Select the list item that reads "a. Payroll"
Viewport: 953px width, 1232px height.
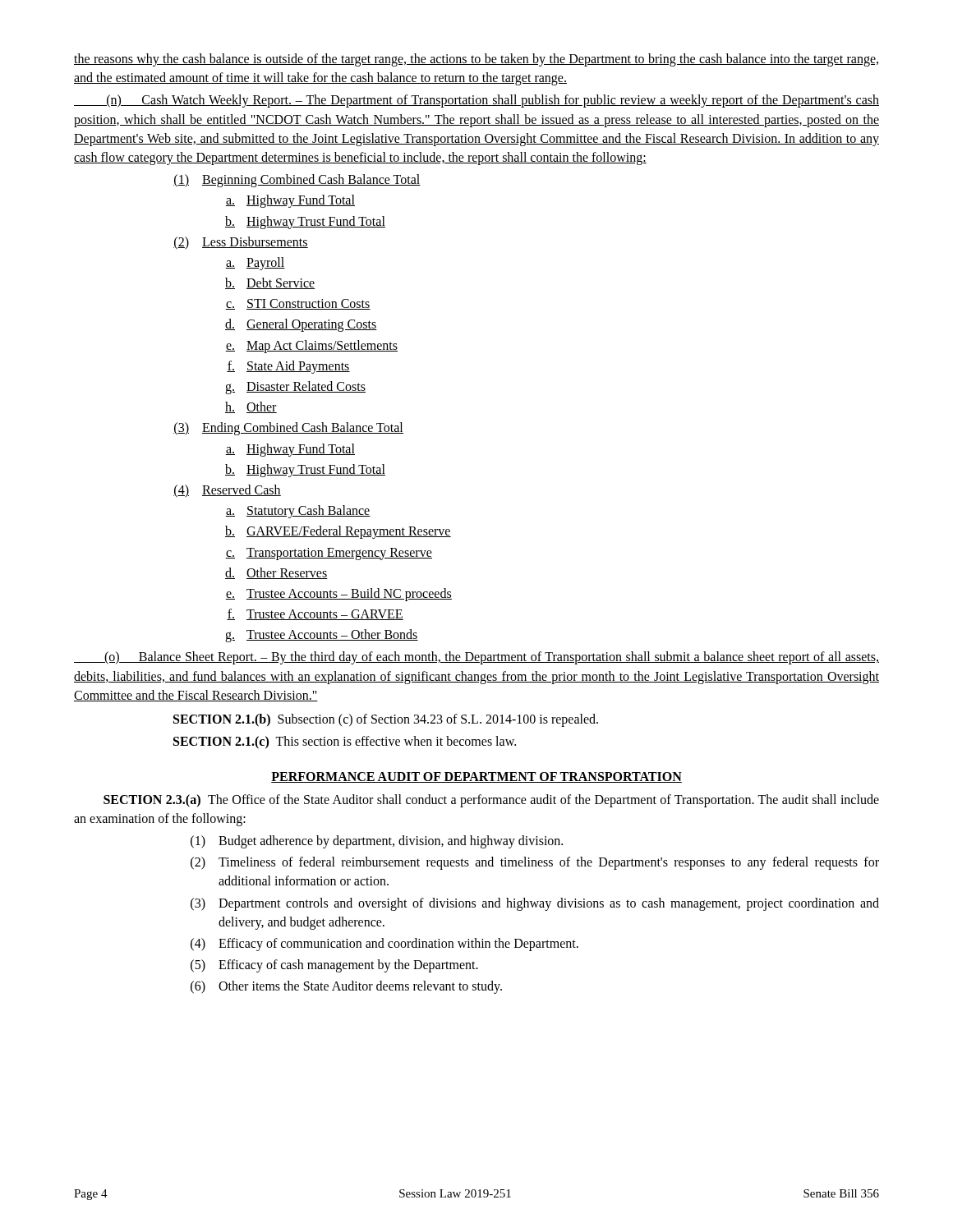coord(255,264)
